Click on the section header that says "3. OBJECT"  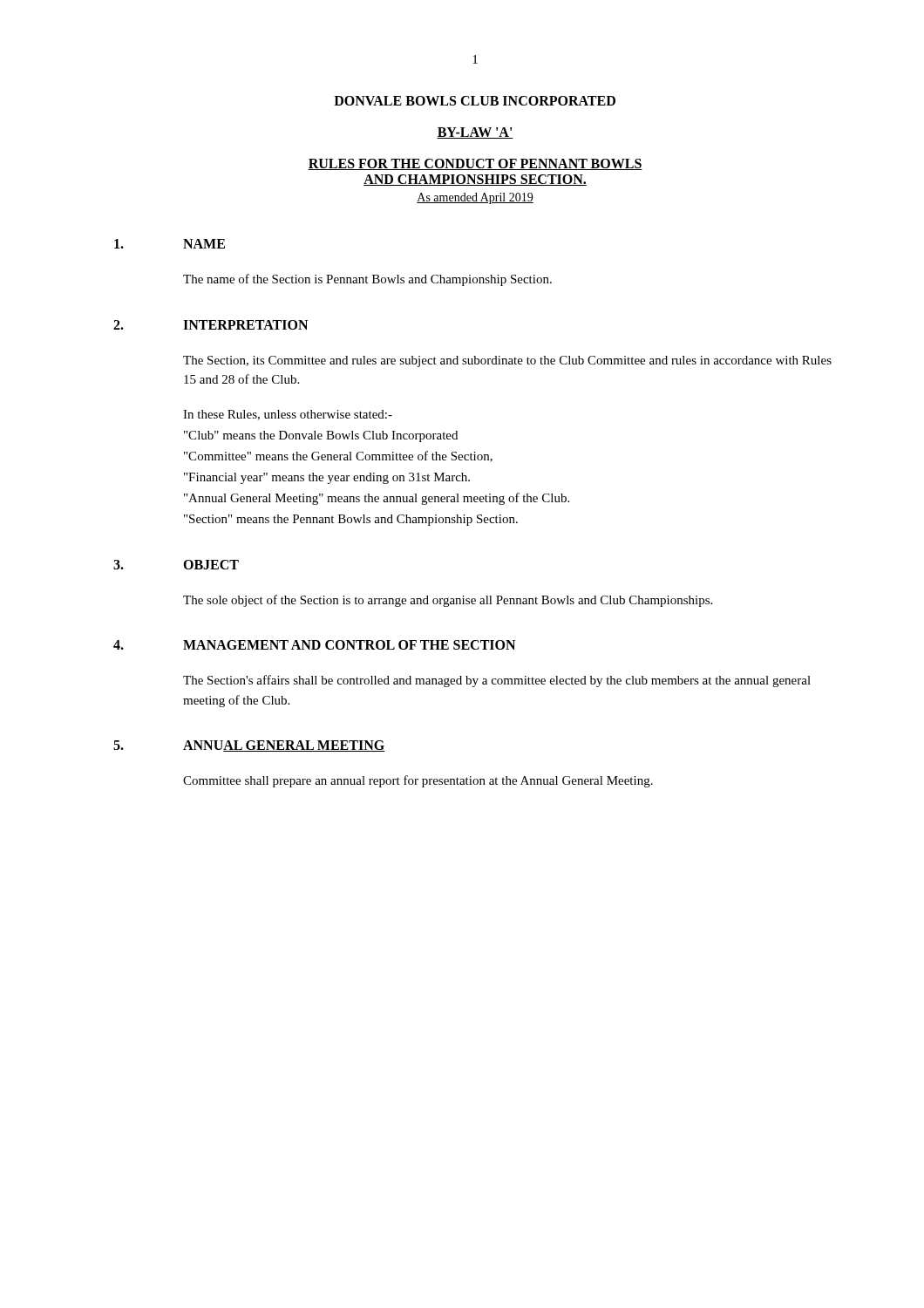click(118, 565)
